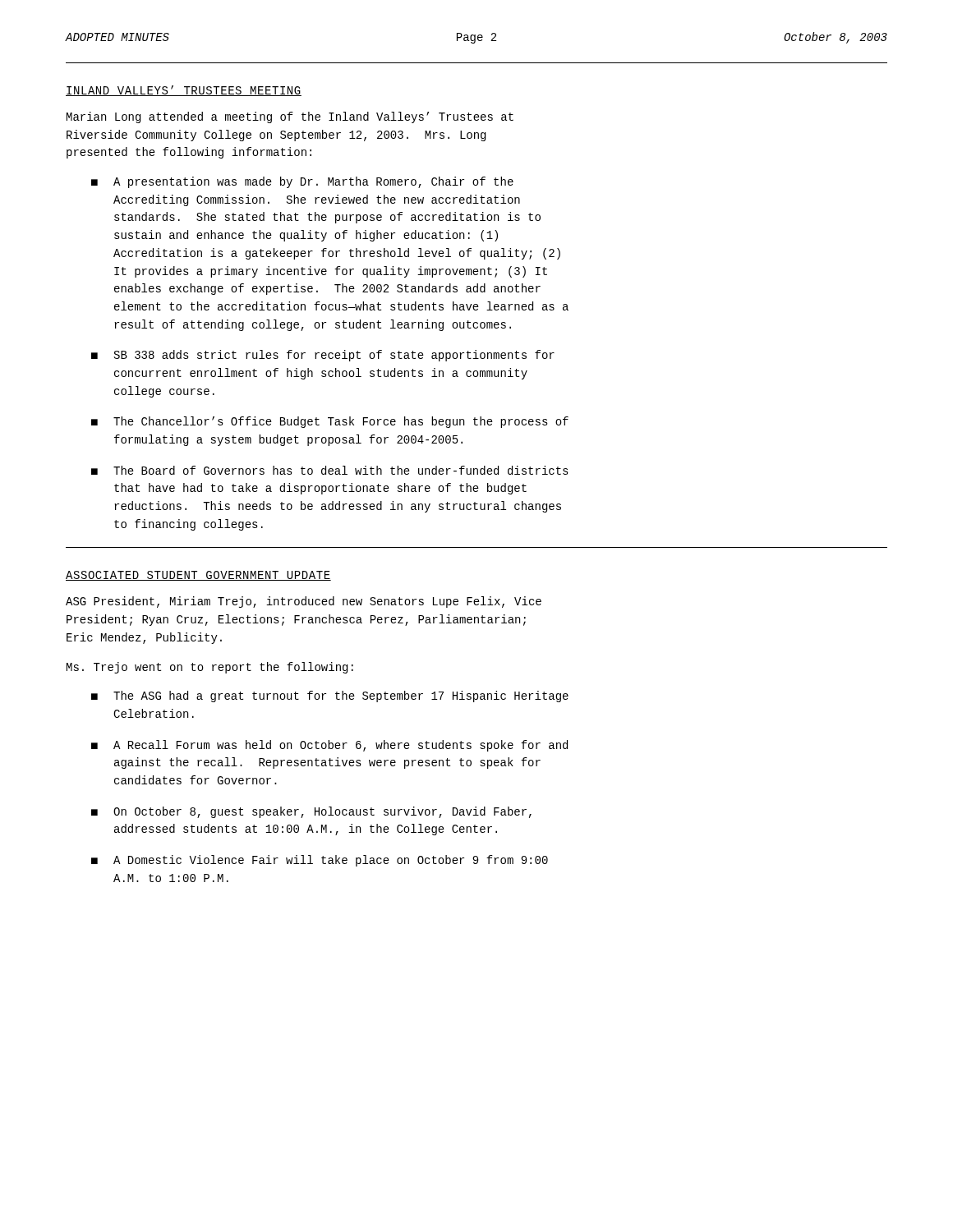Point to the block starting "Marian Long attended a meeting of"
The height and width of the screenshot is (1232, 953).
tap(290, 135)
